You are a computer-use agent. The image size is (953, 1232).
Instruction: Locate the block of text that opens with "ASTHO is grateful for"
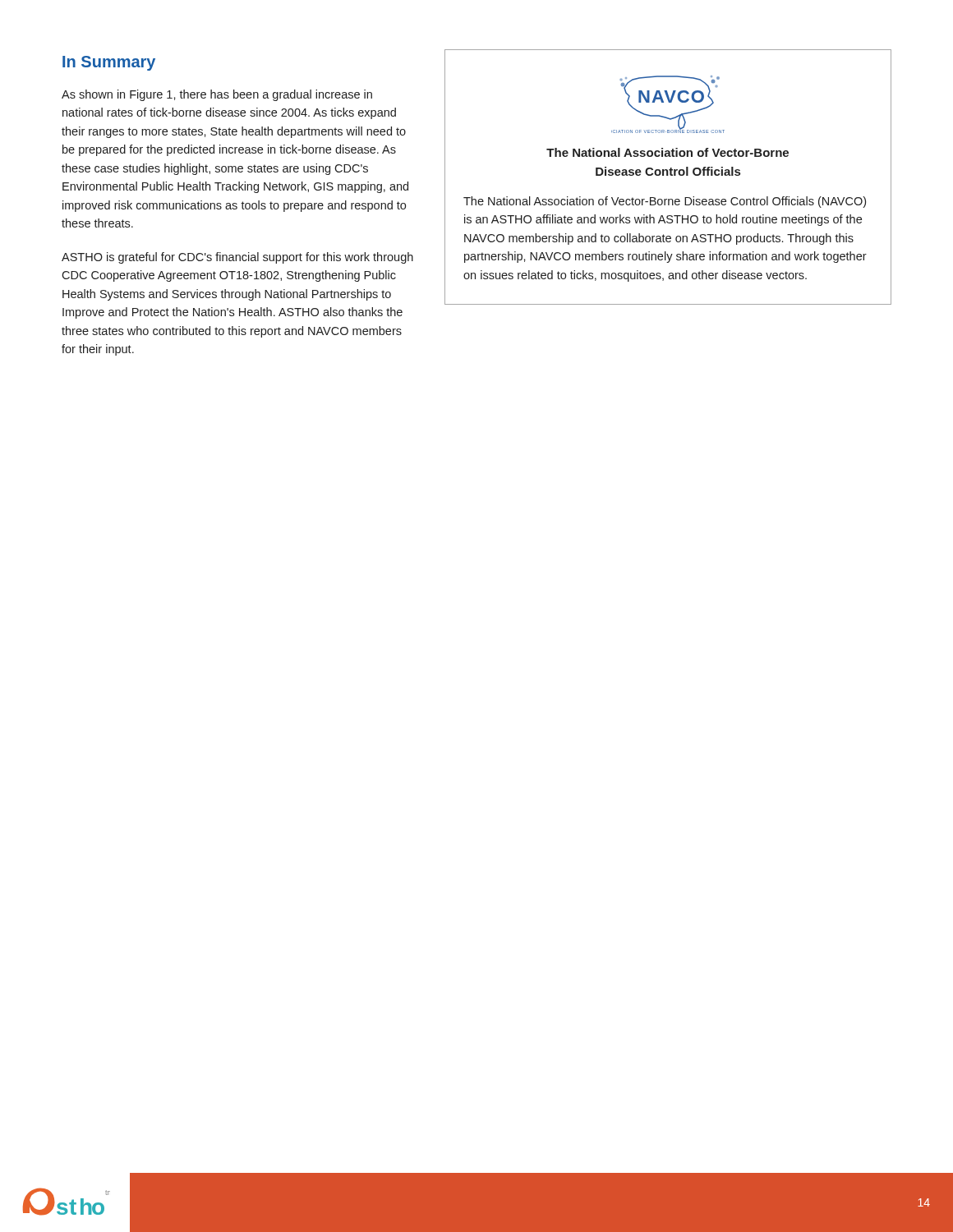tap(238, 303)
